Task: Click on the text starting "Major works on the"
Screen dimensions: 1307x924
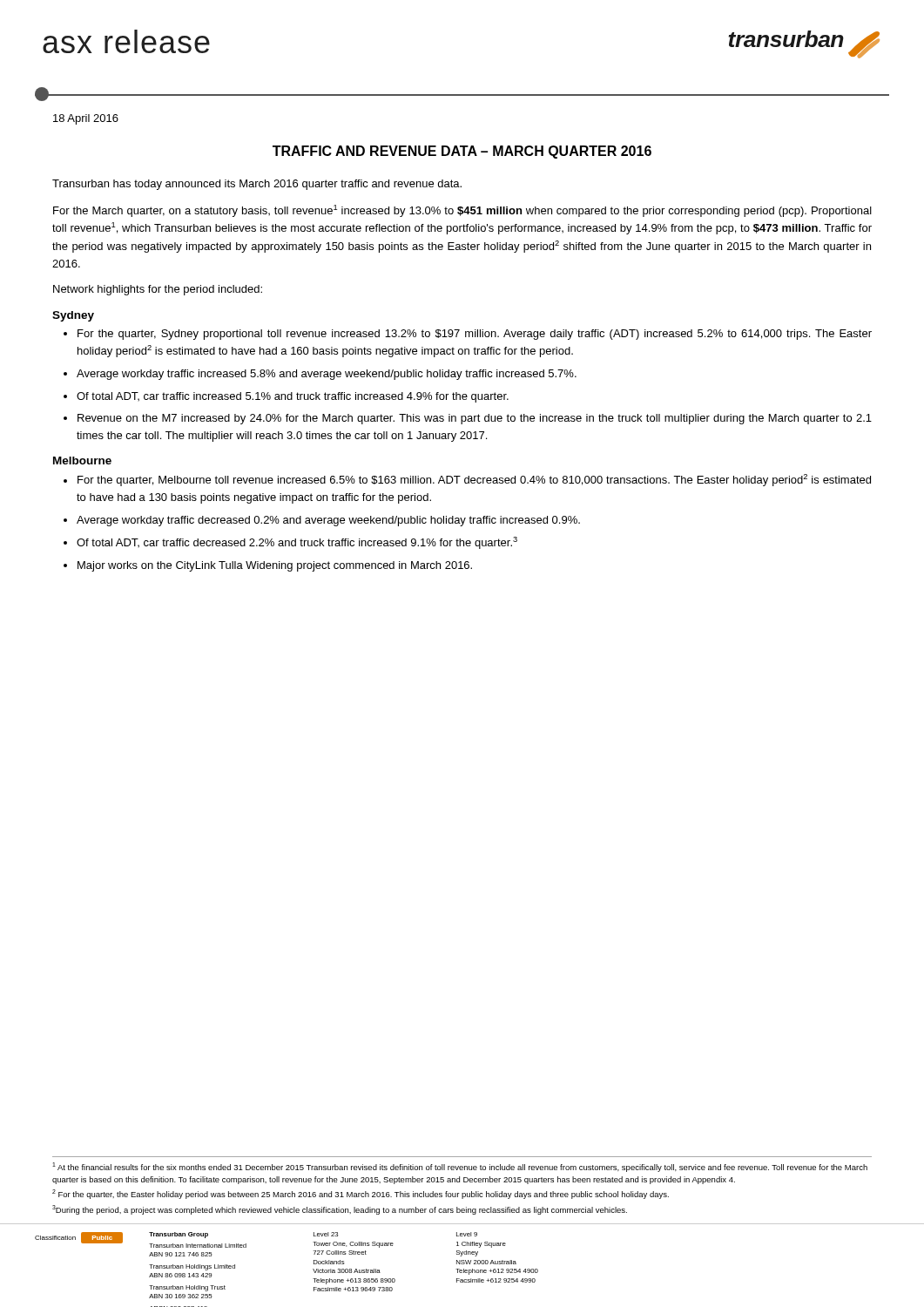Action: tap(275, 565)
